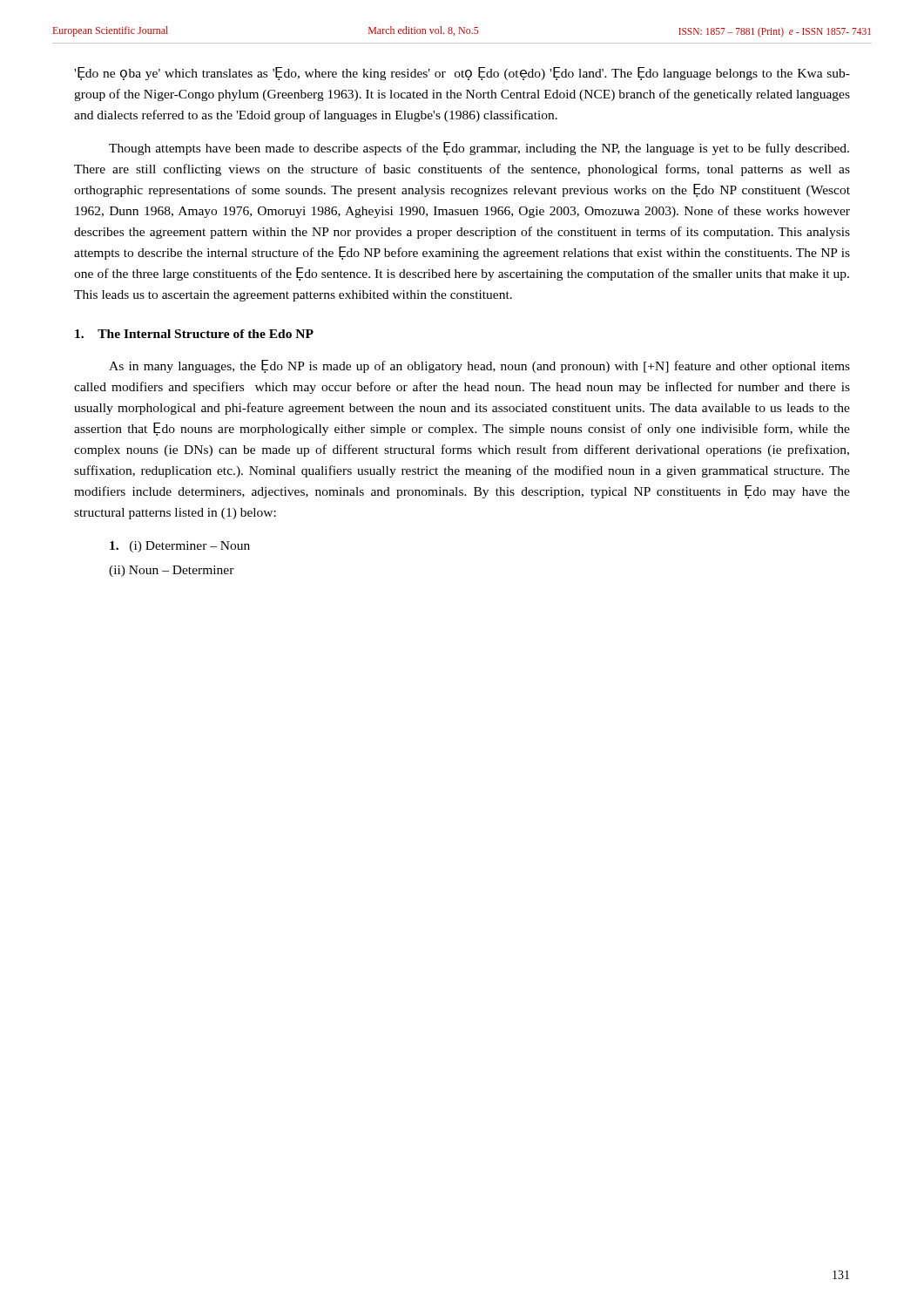The image size is (924, 1307).
Task: Find the list item that says "(ii) Noun – Determiner"
Action: [171, 570]
